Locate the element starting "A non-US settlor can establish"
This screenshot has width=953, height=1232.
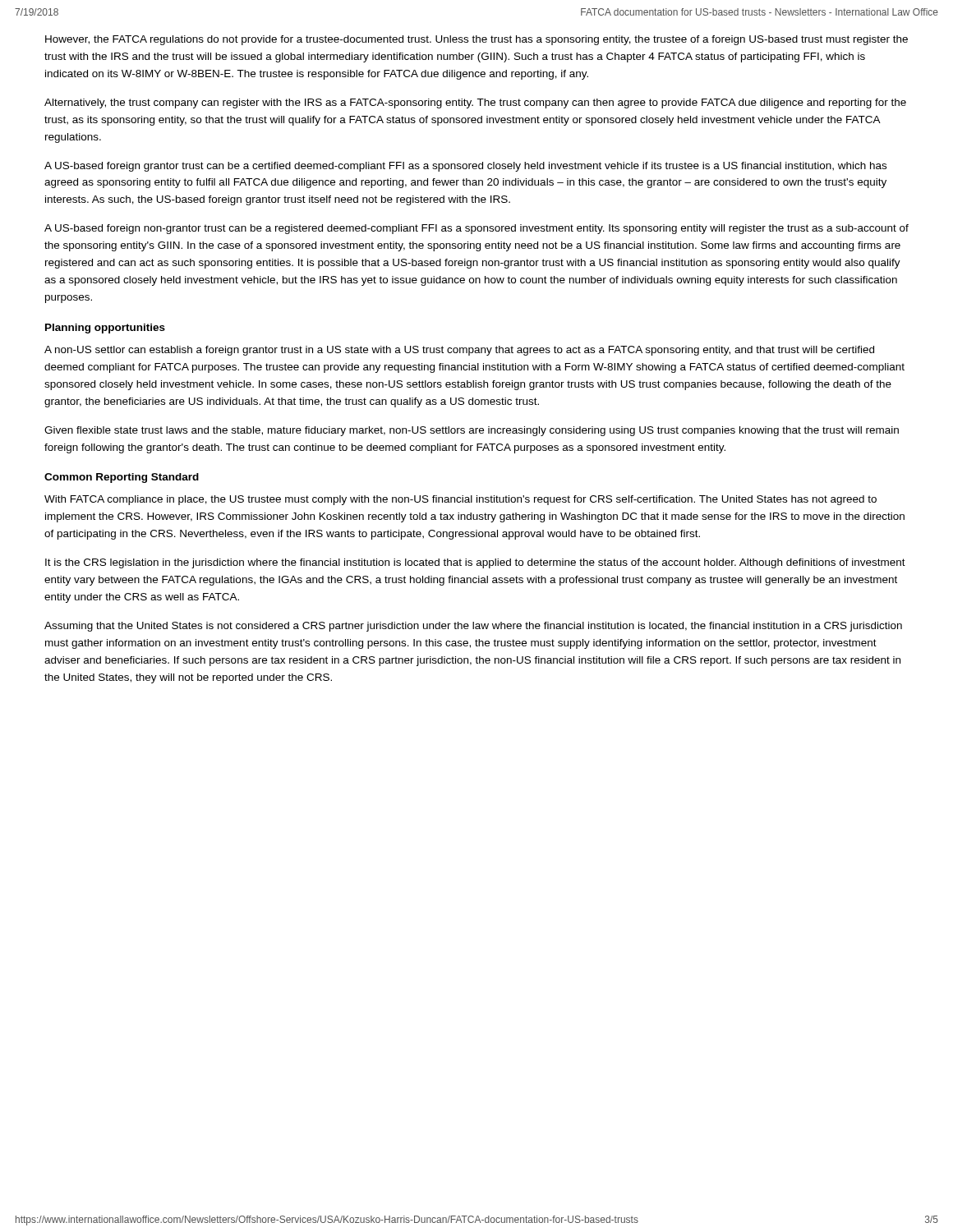474,375
